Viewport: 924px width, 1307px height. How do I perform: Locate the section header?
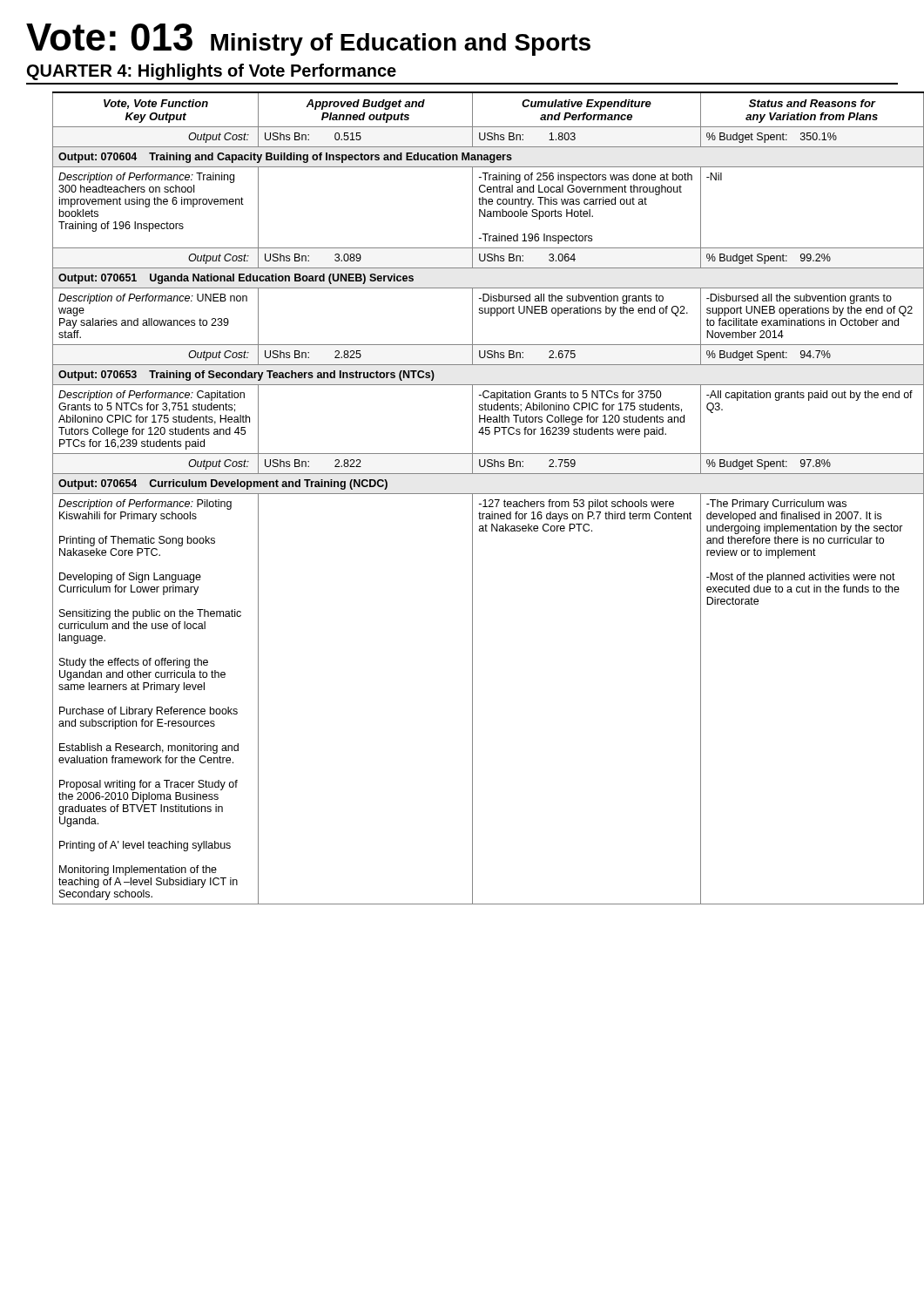pyautogui.click(x=211, y=71)
